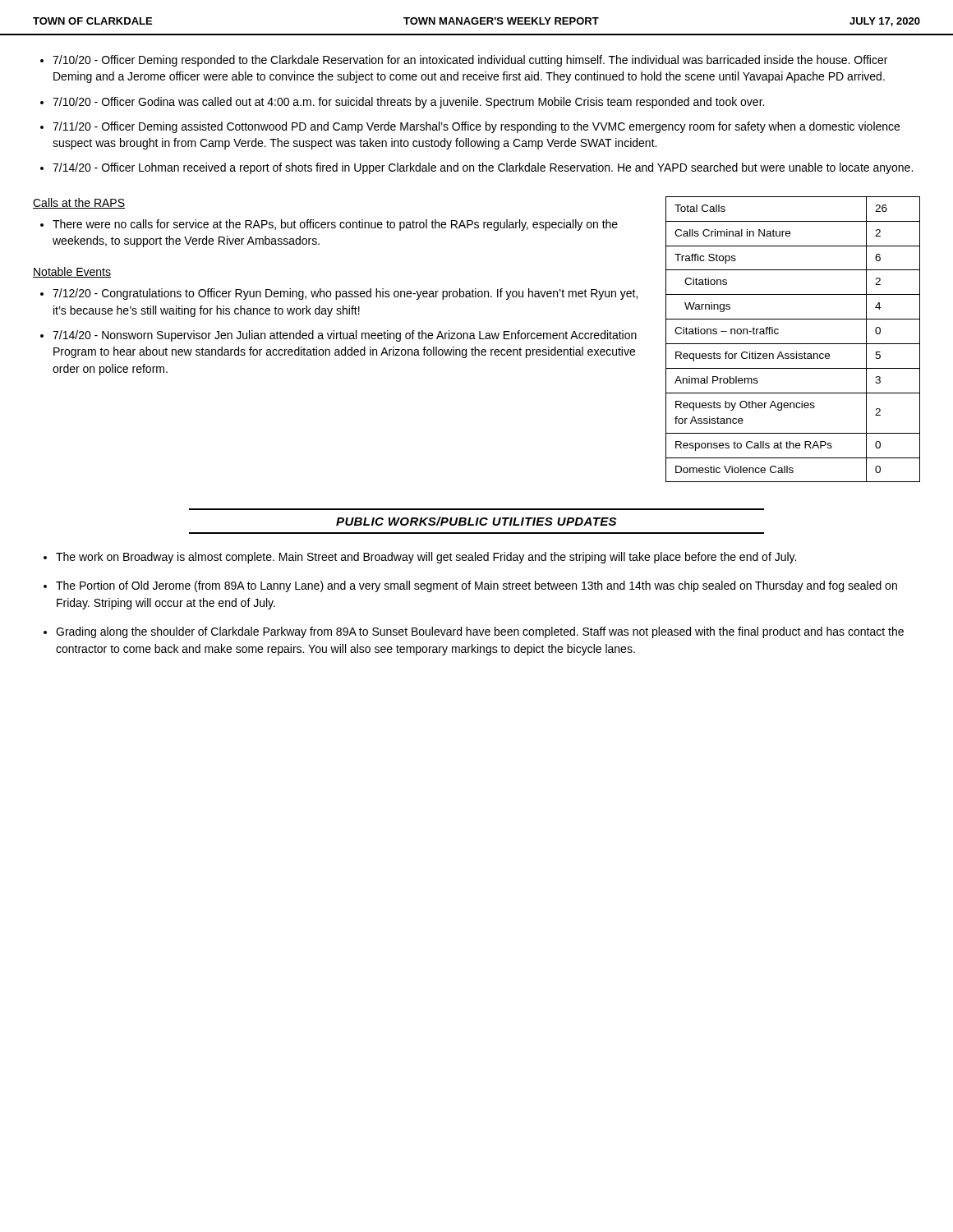Image resolution: width=953 pixels, height=1232 pixels.
Task: Where is the passage that starts "7/10/20 - Officer Godina was"?
Action: (409, 102)
